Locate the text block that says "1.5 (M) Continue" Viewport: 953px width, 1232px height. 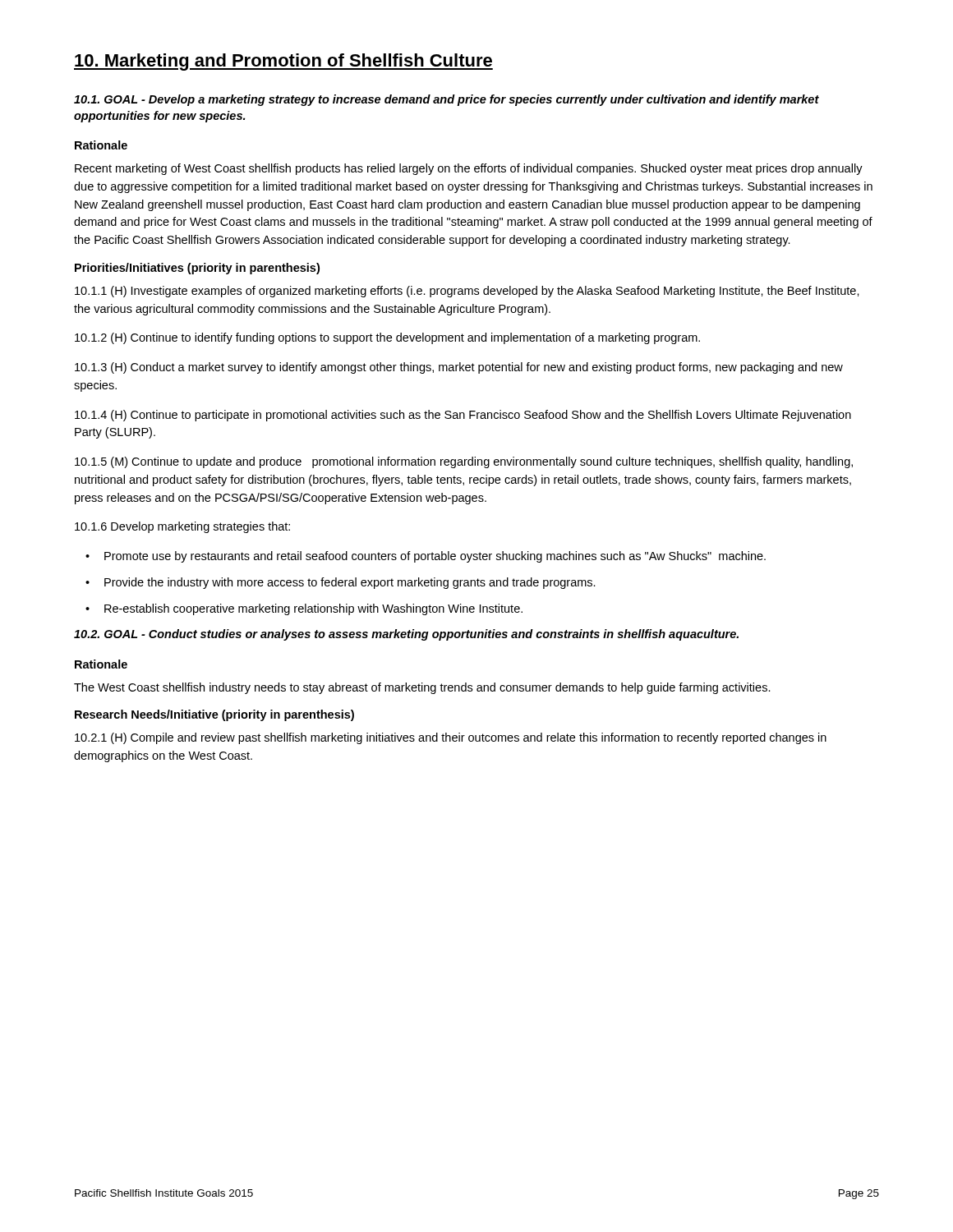(464, 480)
